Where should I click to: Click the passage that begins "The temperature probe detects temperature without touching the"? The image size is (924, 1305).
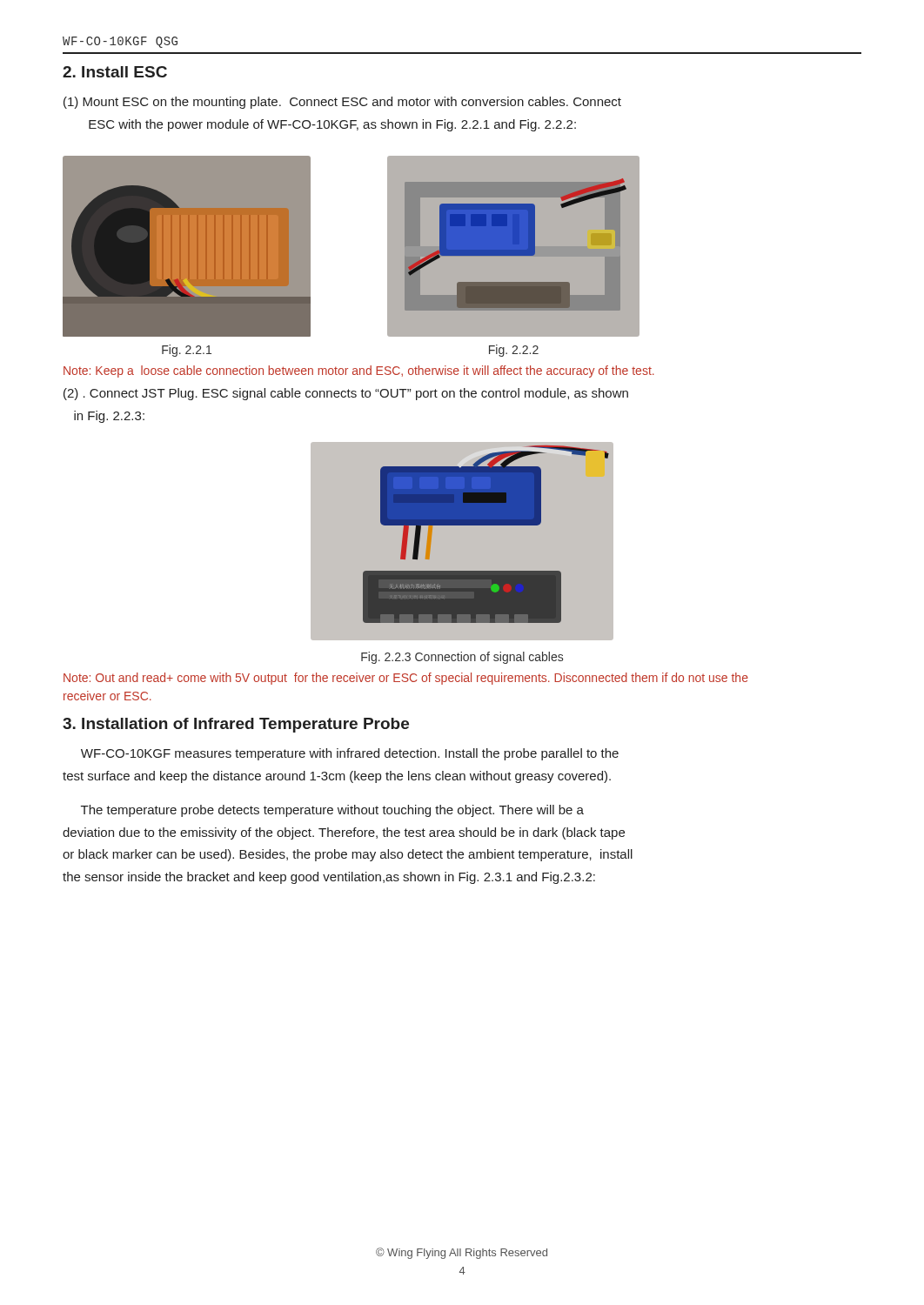click(348, 843)
